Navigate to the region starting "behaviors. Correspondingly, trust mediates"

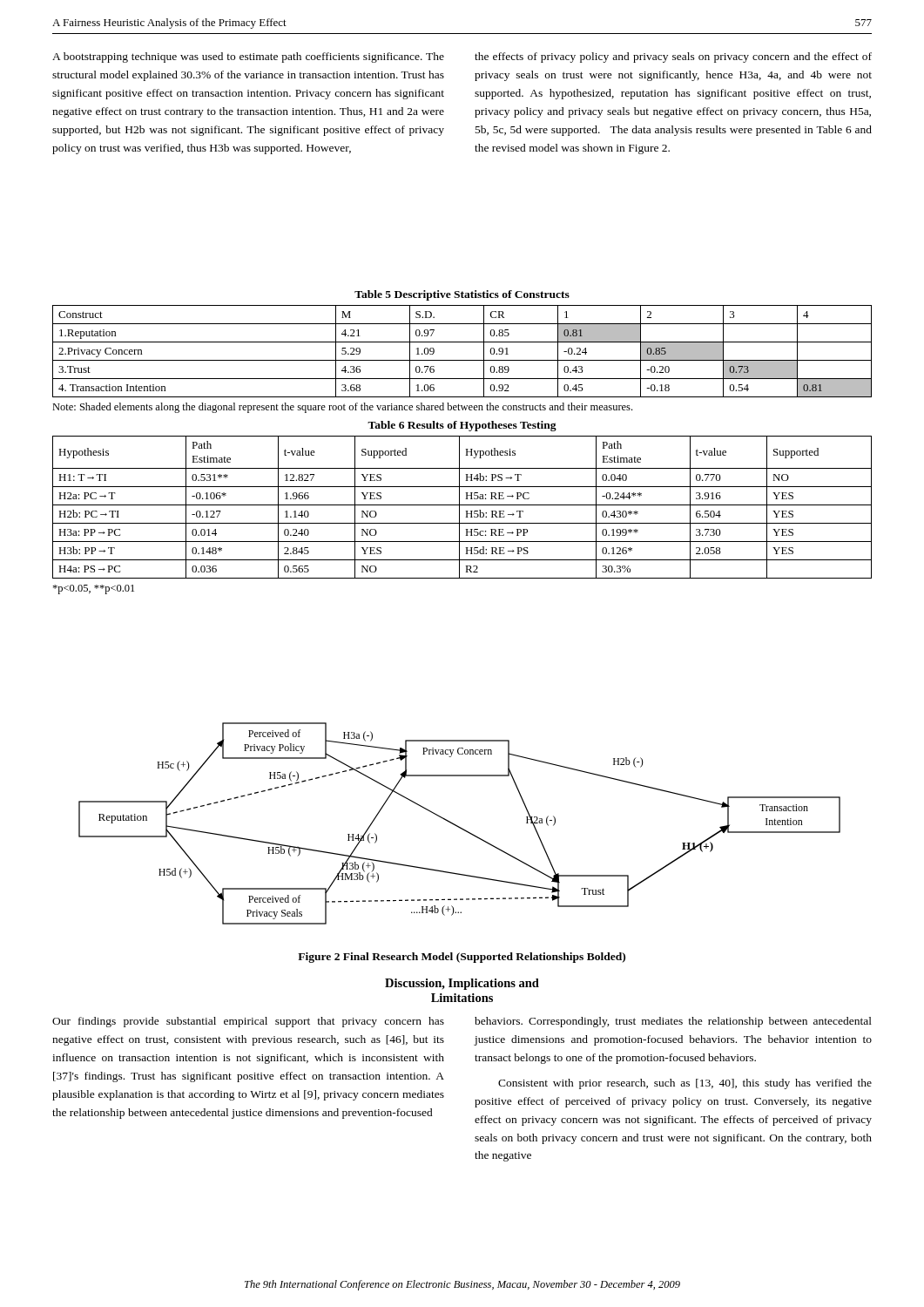coord(673,1039)
